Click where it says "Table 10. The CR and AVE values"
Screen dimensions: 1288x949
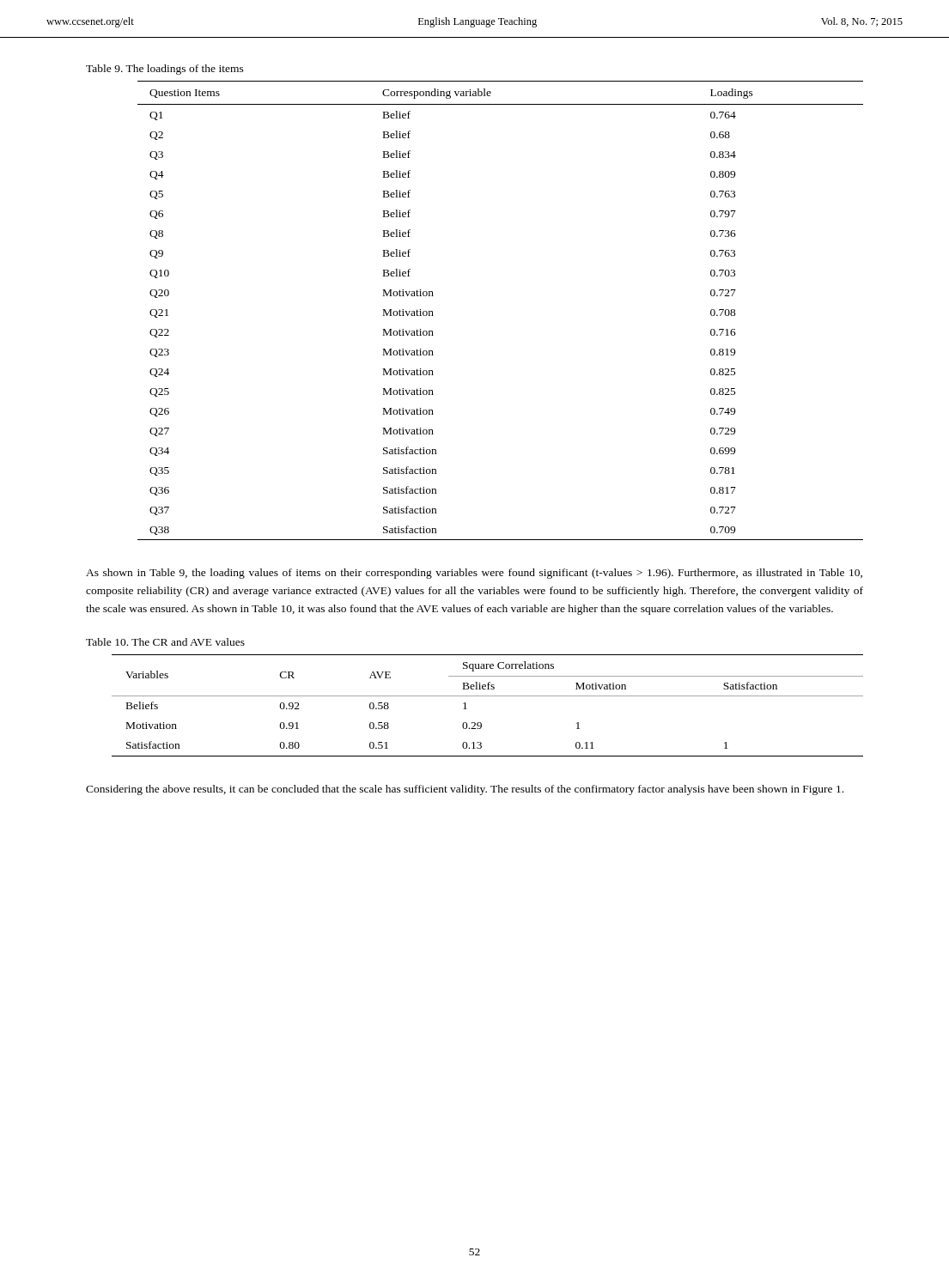165,642
